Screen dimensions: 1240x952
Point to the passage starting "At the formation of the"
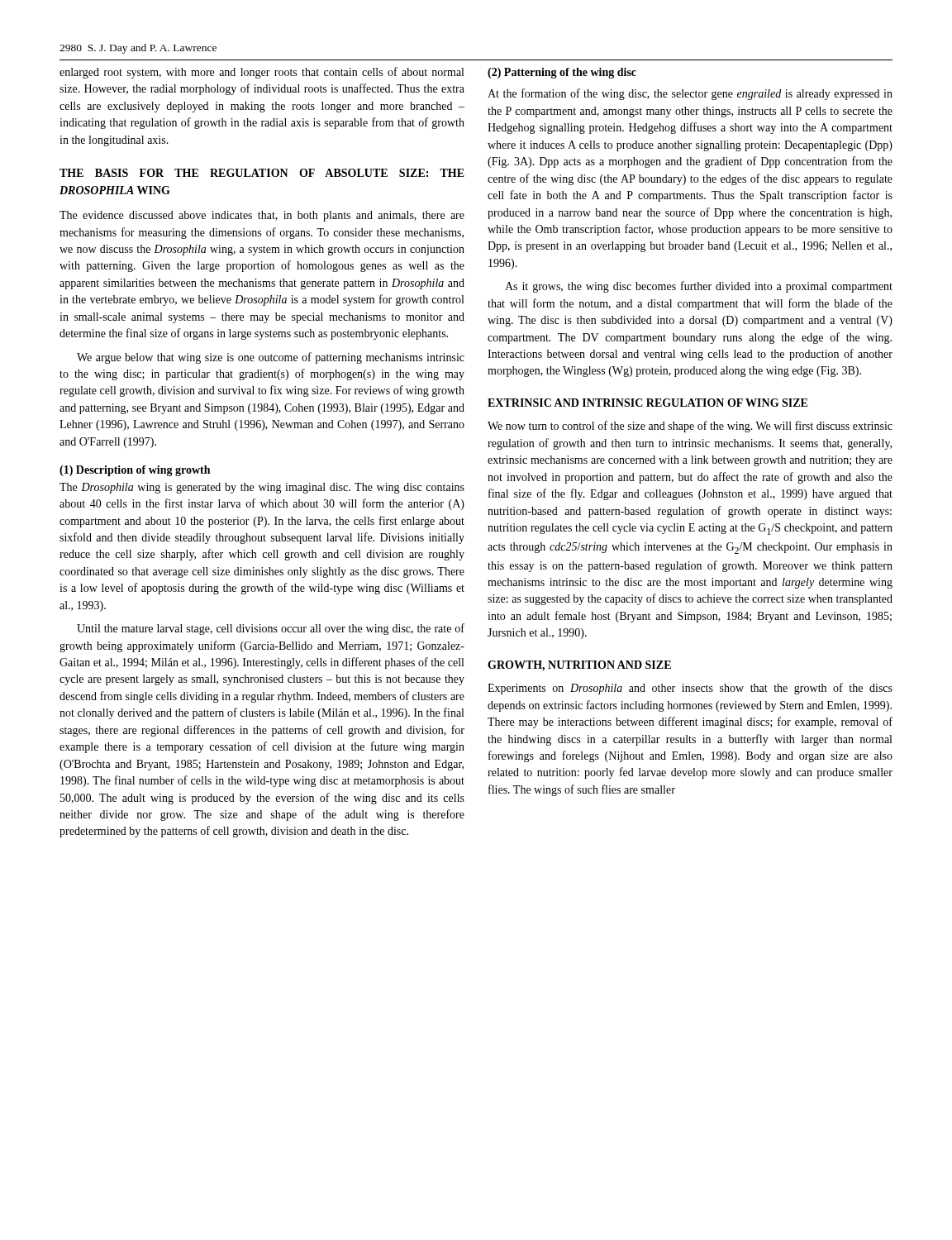[690, 179]
